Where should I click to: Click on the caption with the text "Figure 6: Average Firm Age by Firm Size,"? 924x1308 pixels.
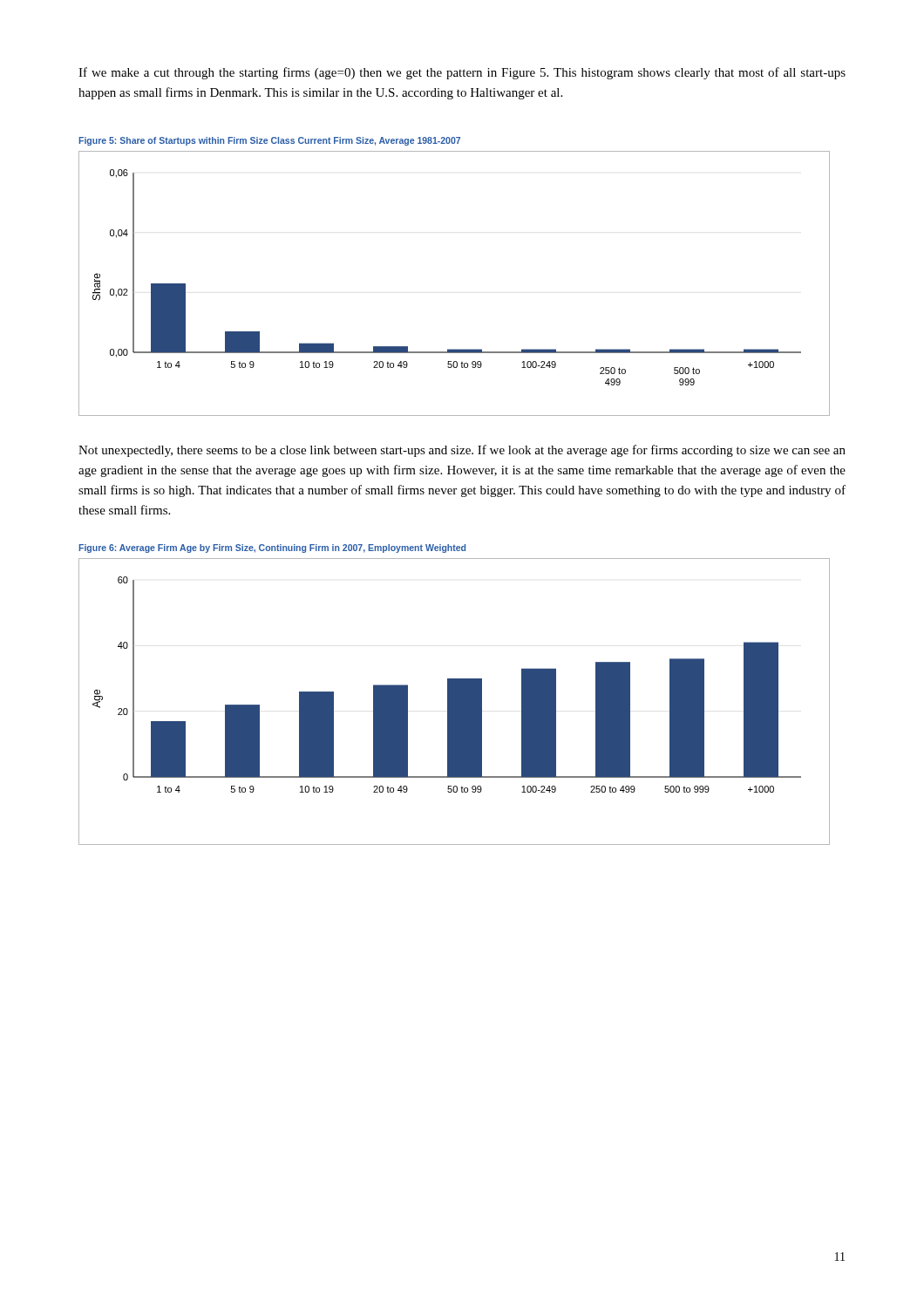(272, 547)
